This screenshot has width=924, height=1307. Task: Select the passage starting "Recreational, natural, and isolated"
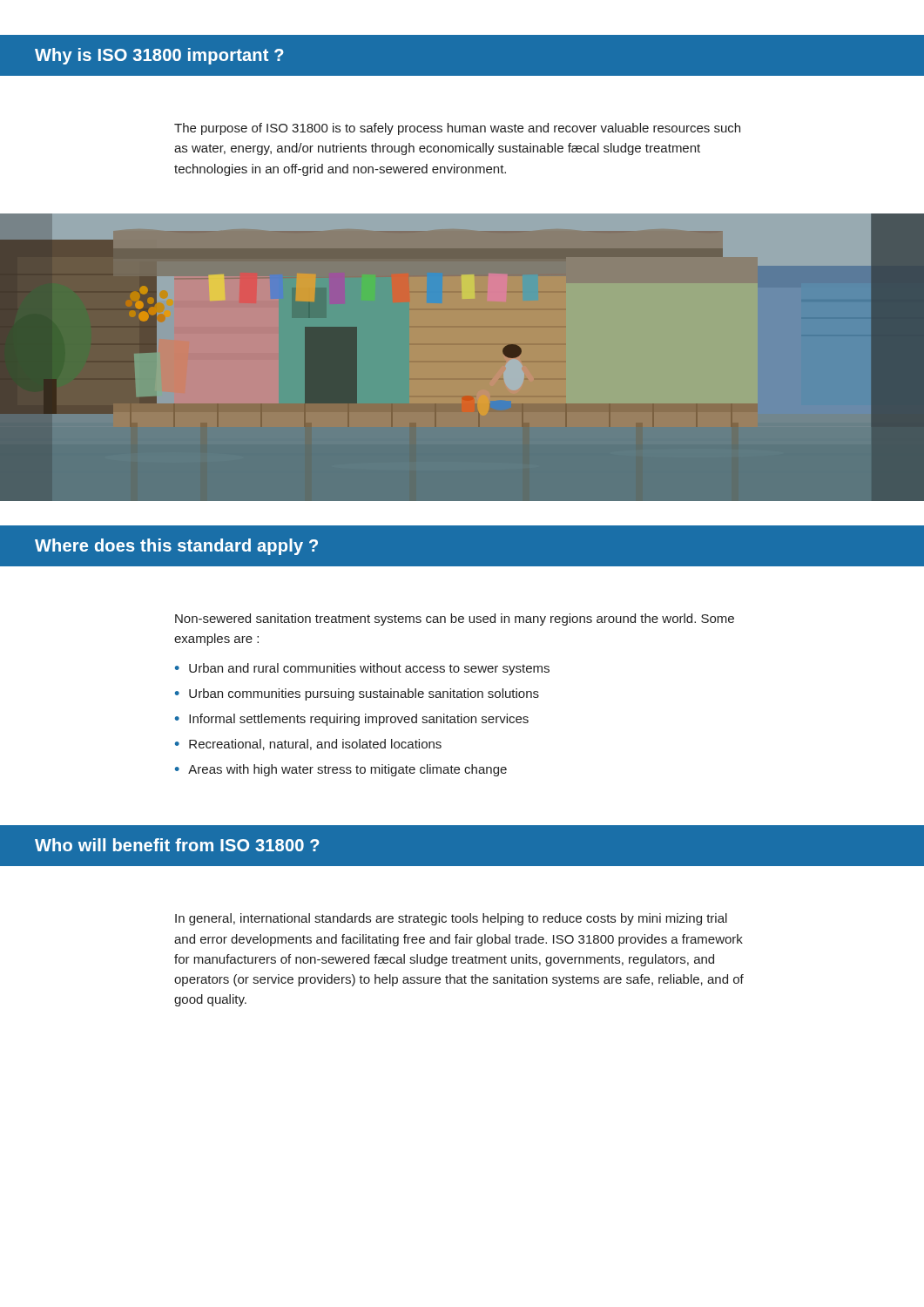[x=315, y=744]
